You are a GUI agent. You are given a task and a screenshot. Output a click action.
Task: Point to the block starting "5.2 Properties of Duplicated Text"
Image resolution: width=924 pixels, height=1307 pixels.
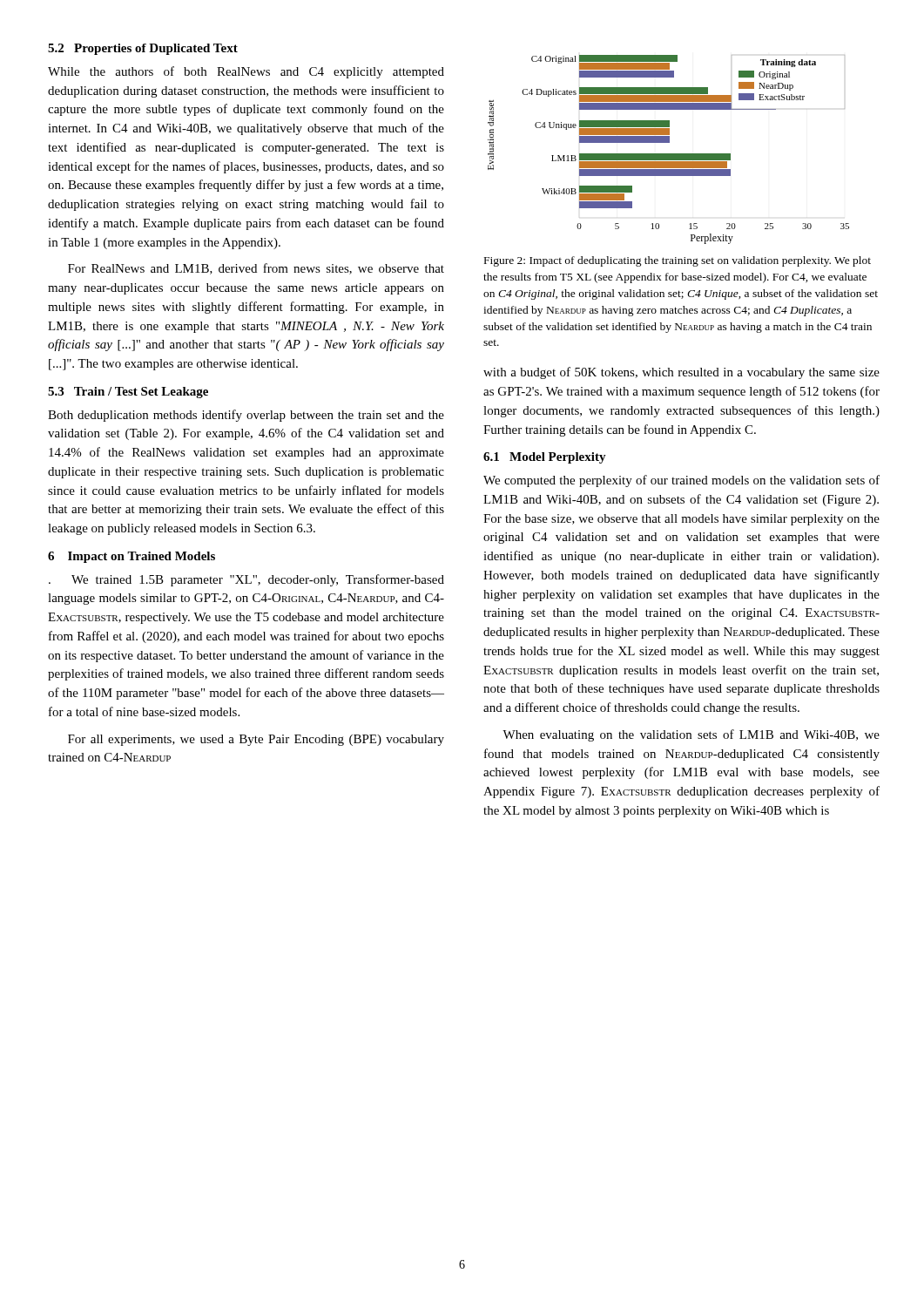(x=143, y=48)
